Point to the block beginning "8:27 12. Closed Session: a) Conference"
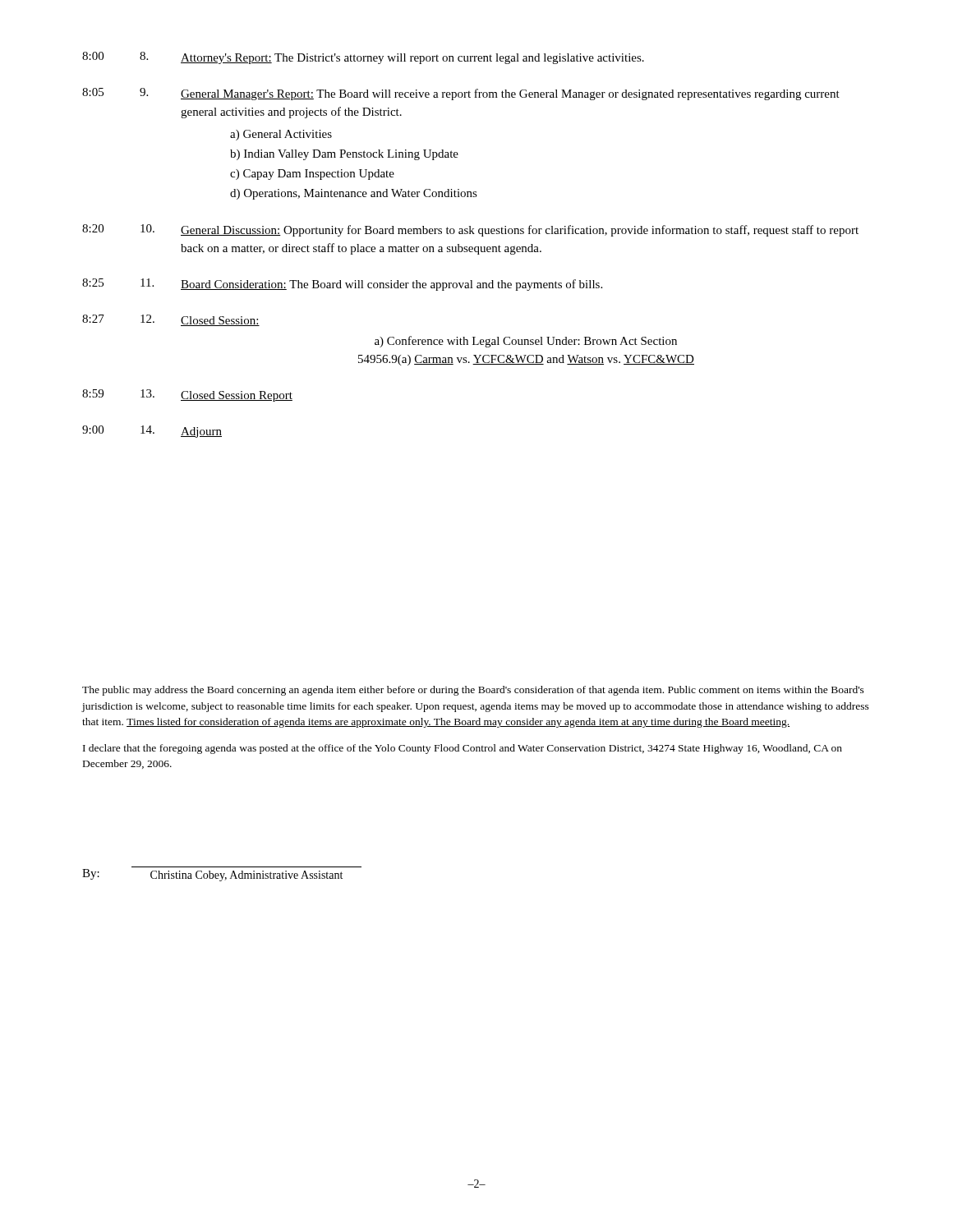Screen dimensions: 1232x953 [476, 340]
